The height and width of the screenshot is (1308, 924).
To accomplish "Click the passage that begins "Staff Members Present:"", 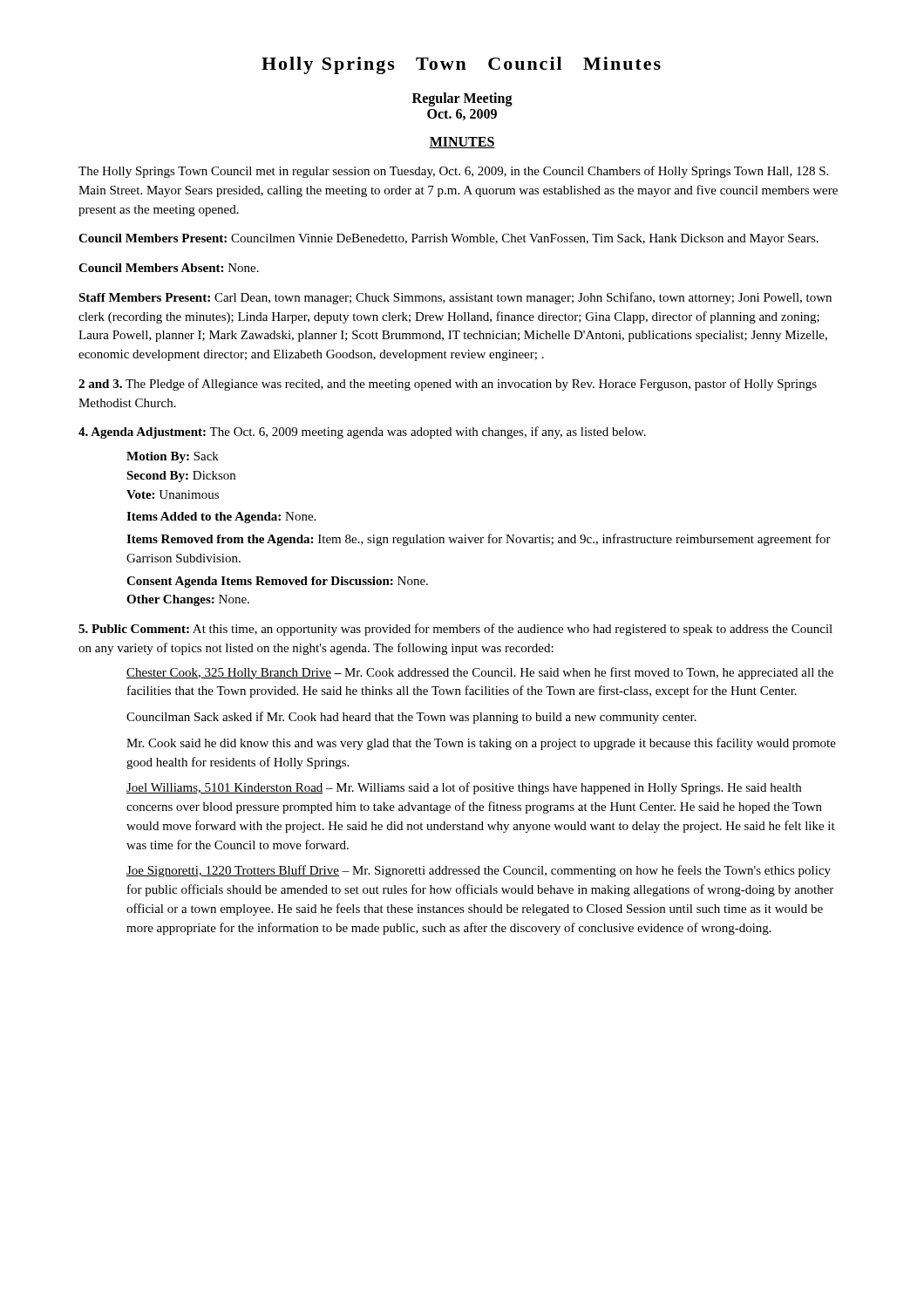I will pyautogui.click(x=455, y=326).
